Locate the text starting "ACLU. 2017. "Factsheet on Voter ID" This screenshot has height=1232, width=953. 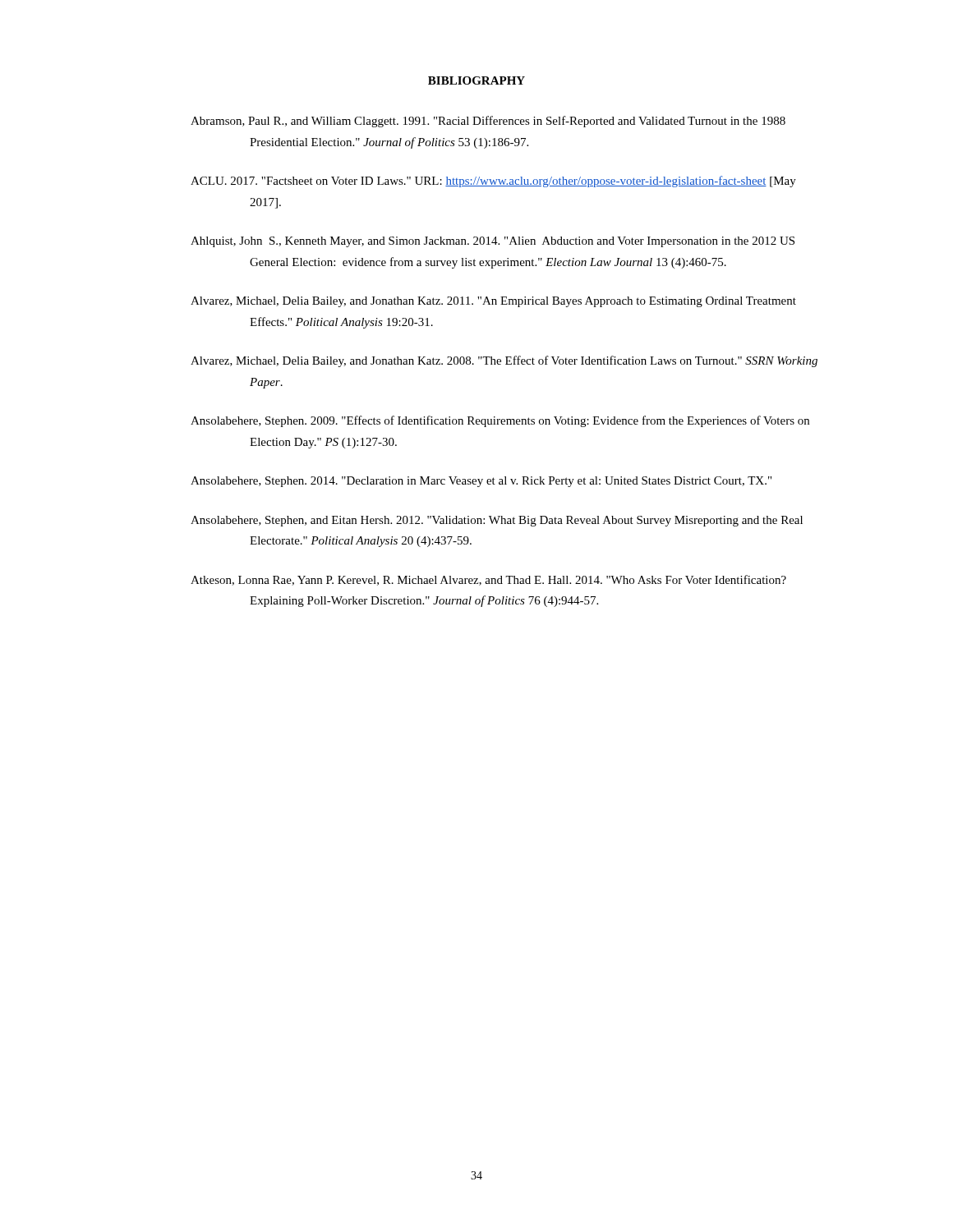click(x=493, y=191)
